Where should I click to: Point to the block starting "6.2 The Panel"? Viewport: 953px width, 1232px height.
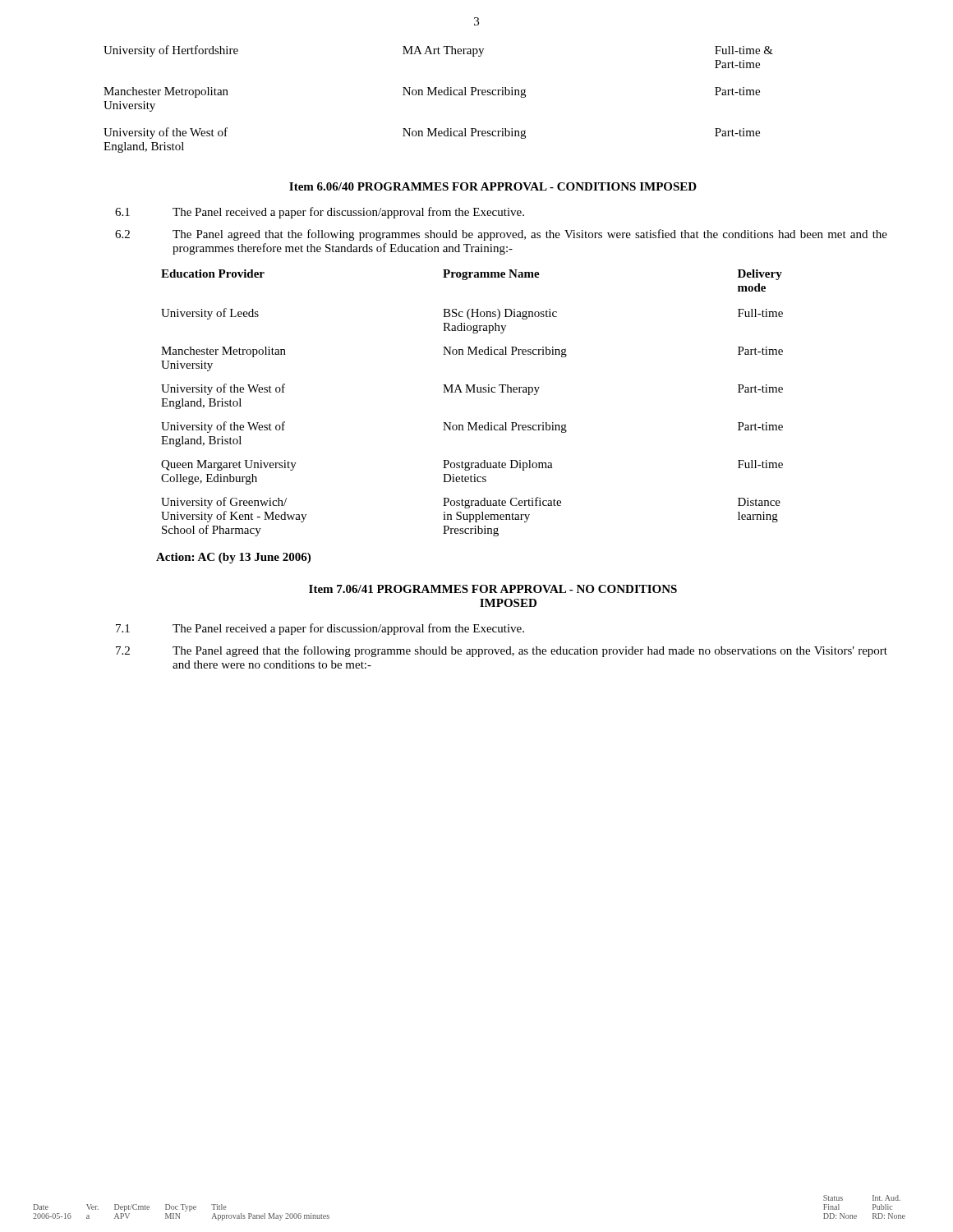[x=493, y=241]
